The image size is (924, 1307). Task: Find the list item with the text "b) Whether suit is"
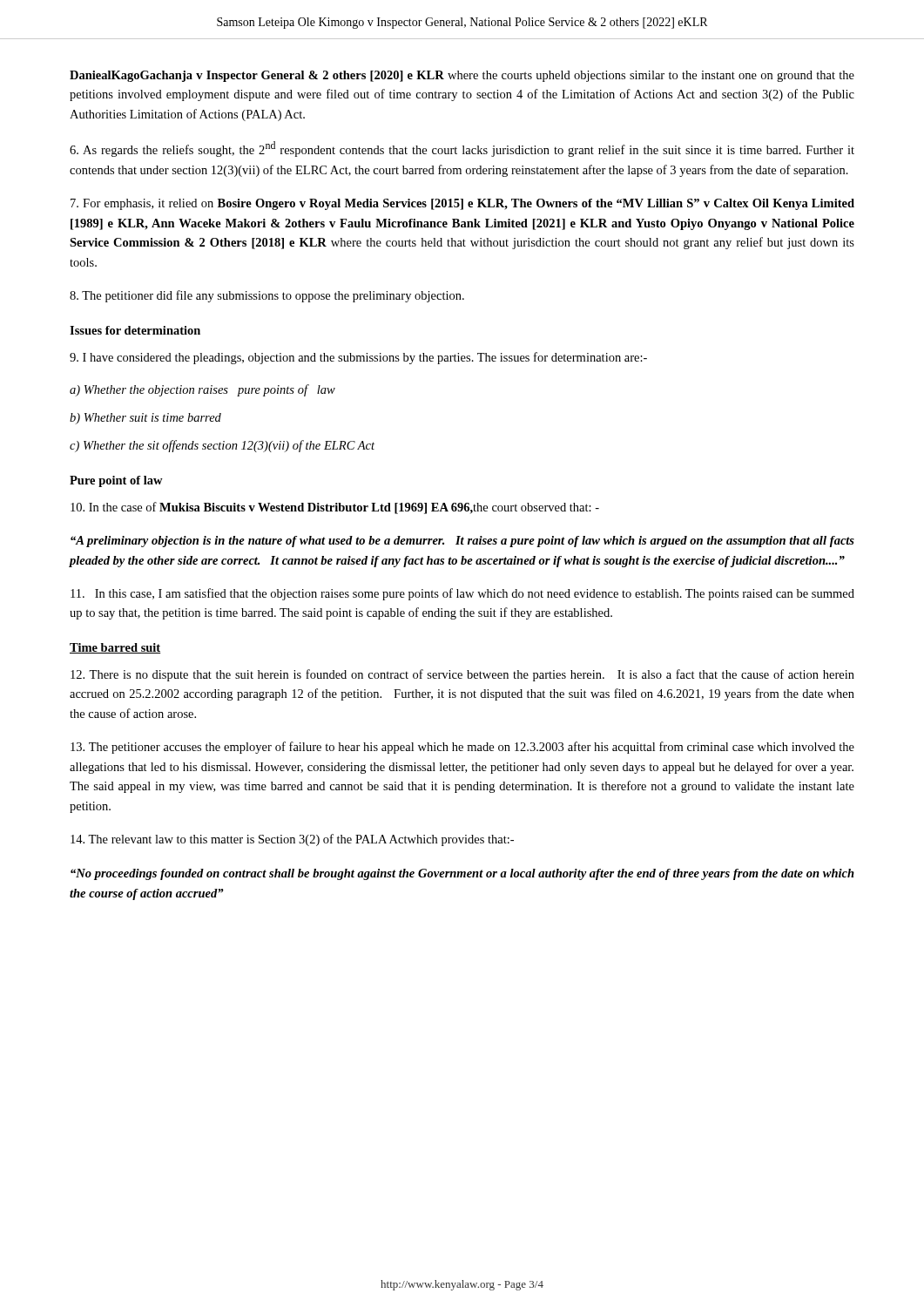(145, 417)
